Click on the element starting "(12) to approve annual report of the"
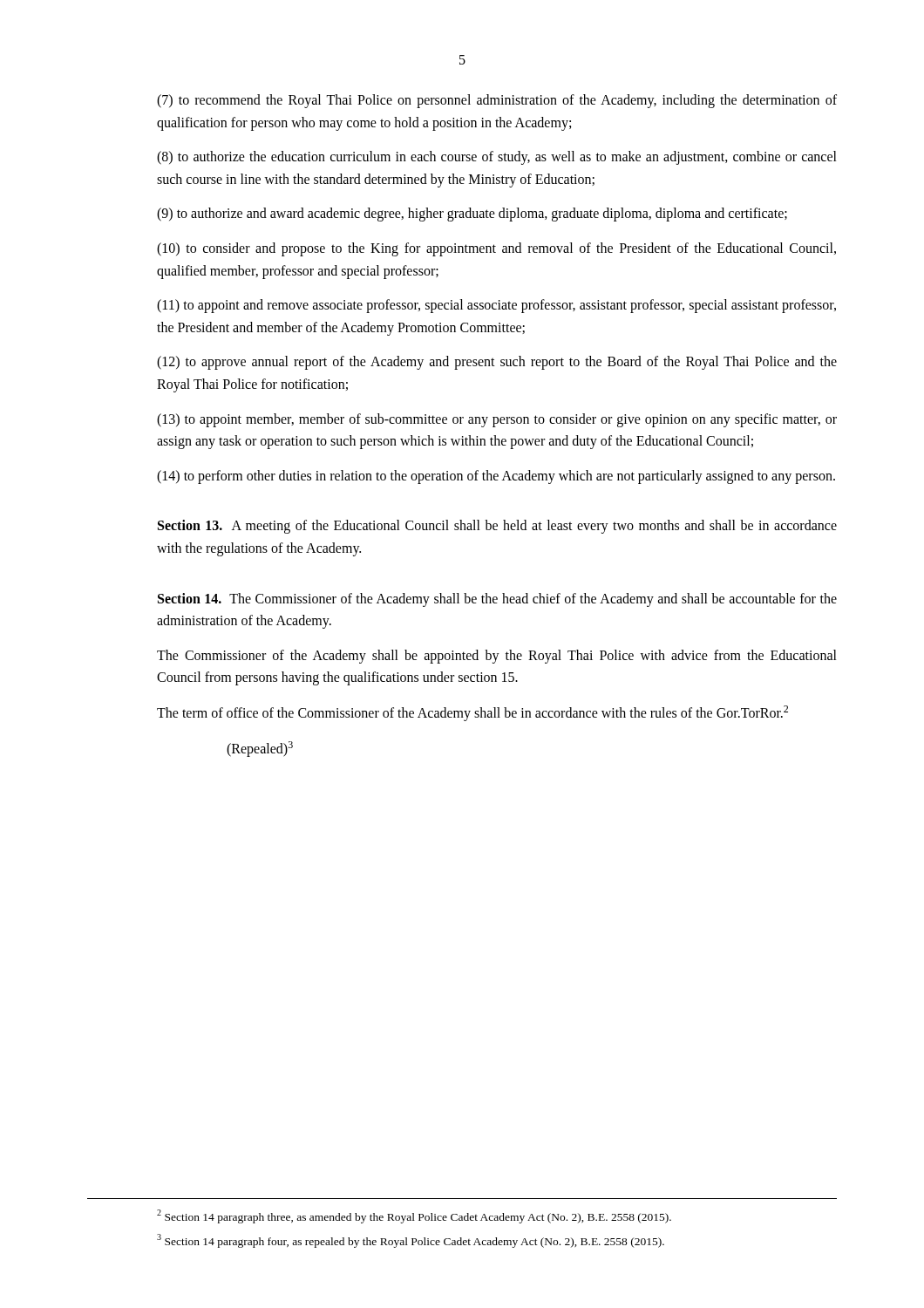Image resolution: width=924 pixels, height=1308 pixels. pos(462,373)
